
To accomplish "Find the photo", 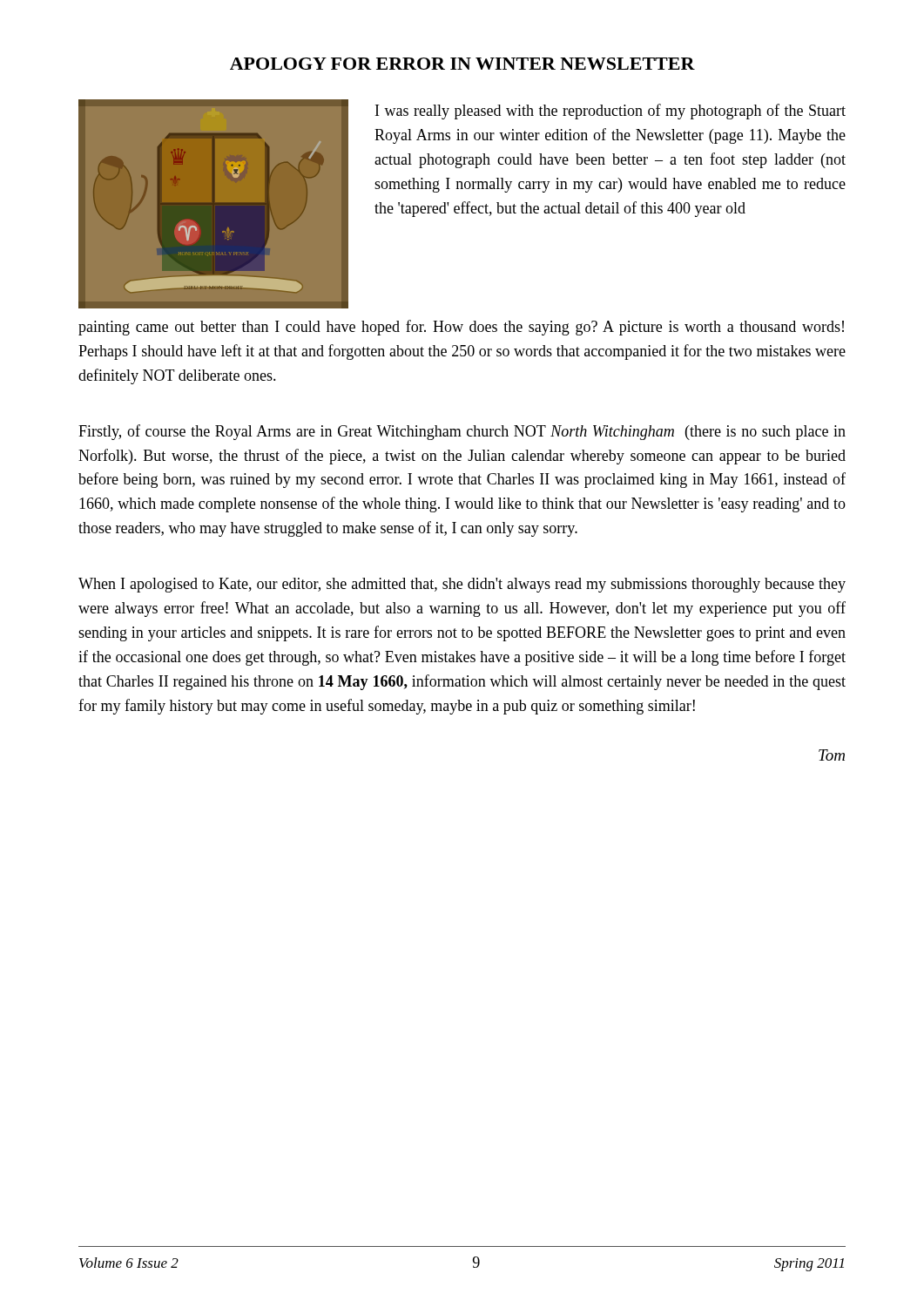I will (213, 204).
